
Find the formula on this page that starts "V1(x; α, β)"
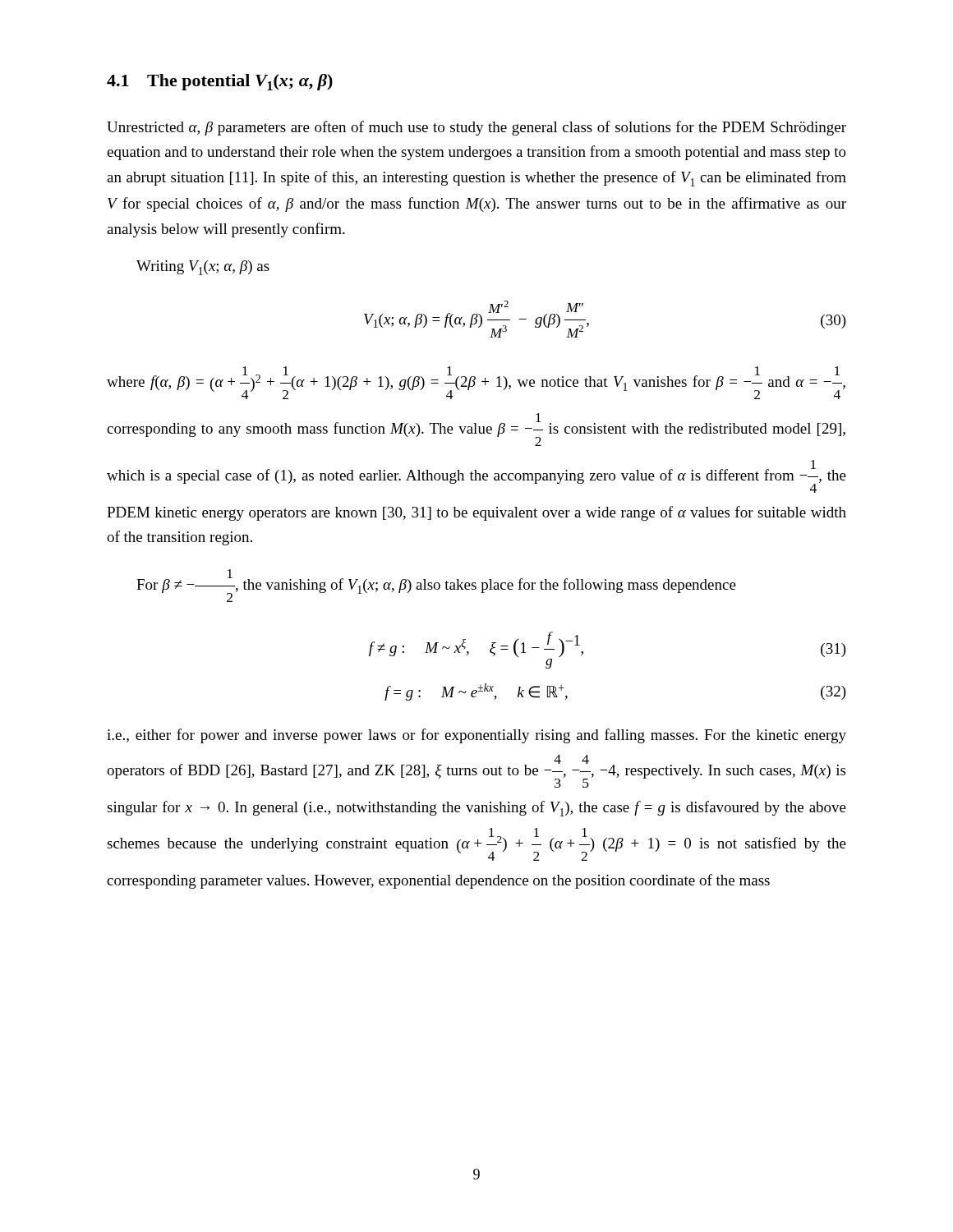click(x=605, y=320)
